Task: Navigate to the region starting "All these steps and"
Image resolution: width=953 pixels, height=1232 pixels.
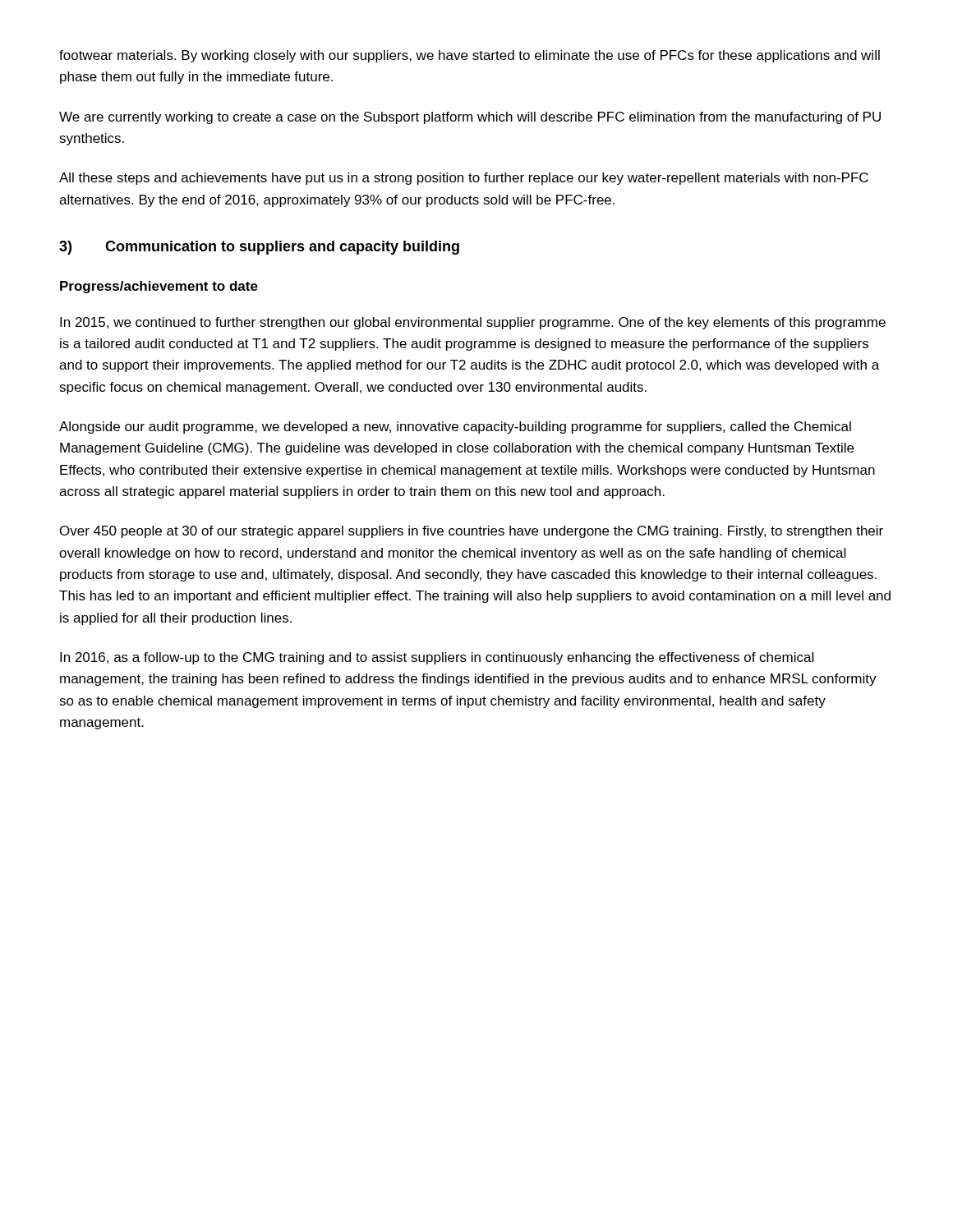Action: (x=464, y=189)
